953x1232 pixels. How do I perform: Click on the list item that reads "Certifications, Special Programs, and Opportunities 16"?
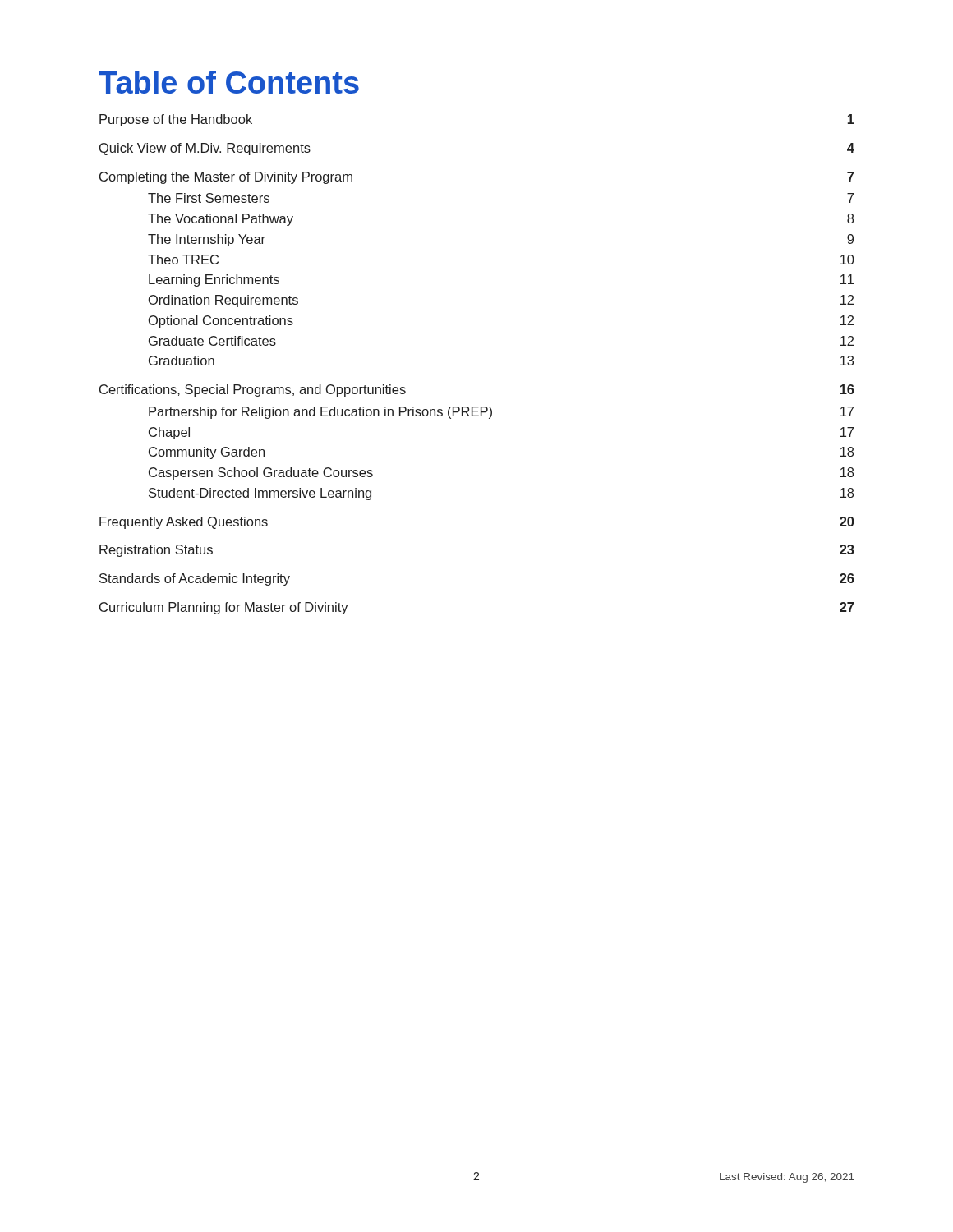[x=256, y=390]
